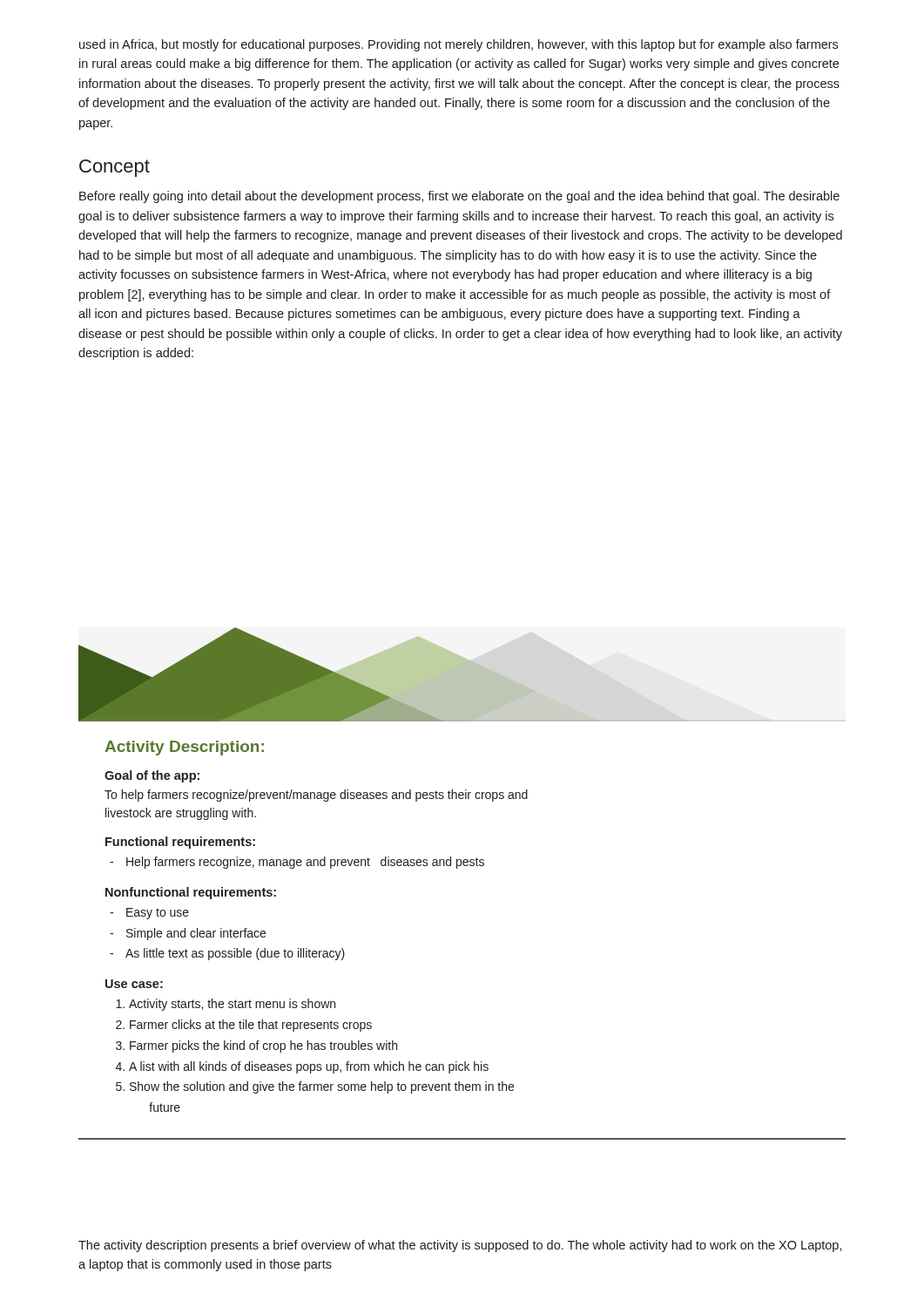924x1307 pixels.
Task: Click where it says "Use case:"
Action: coord(134,984)
